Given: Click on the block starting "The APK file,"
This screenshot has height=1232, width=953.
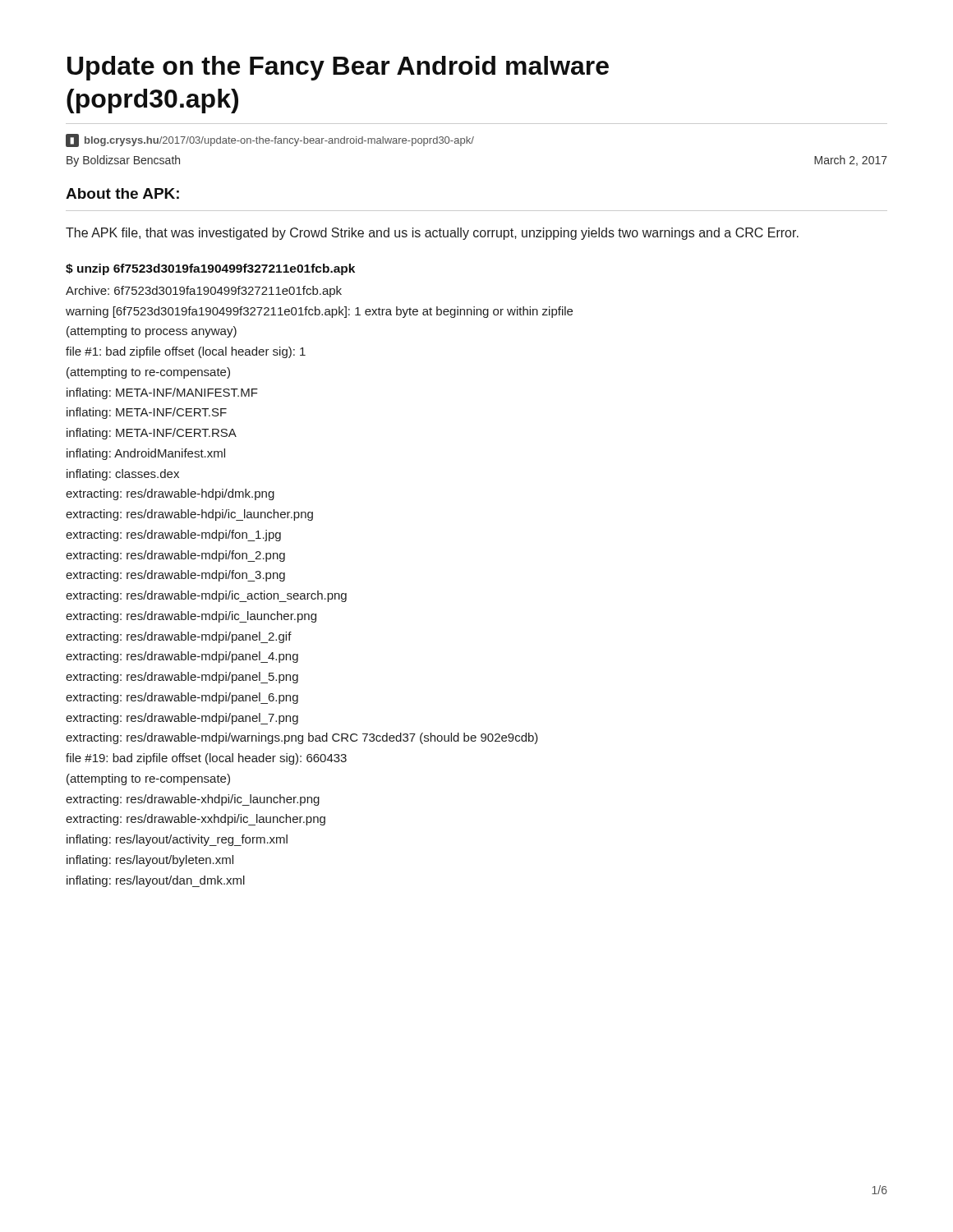Looking at the screenshot, I should click(x=433, y=233).
